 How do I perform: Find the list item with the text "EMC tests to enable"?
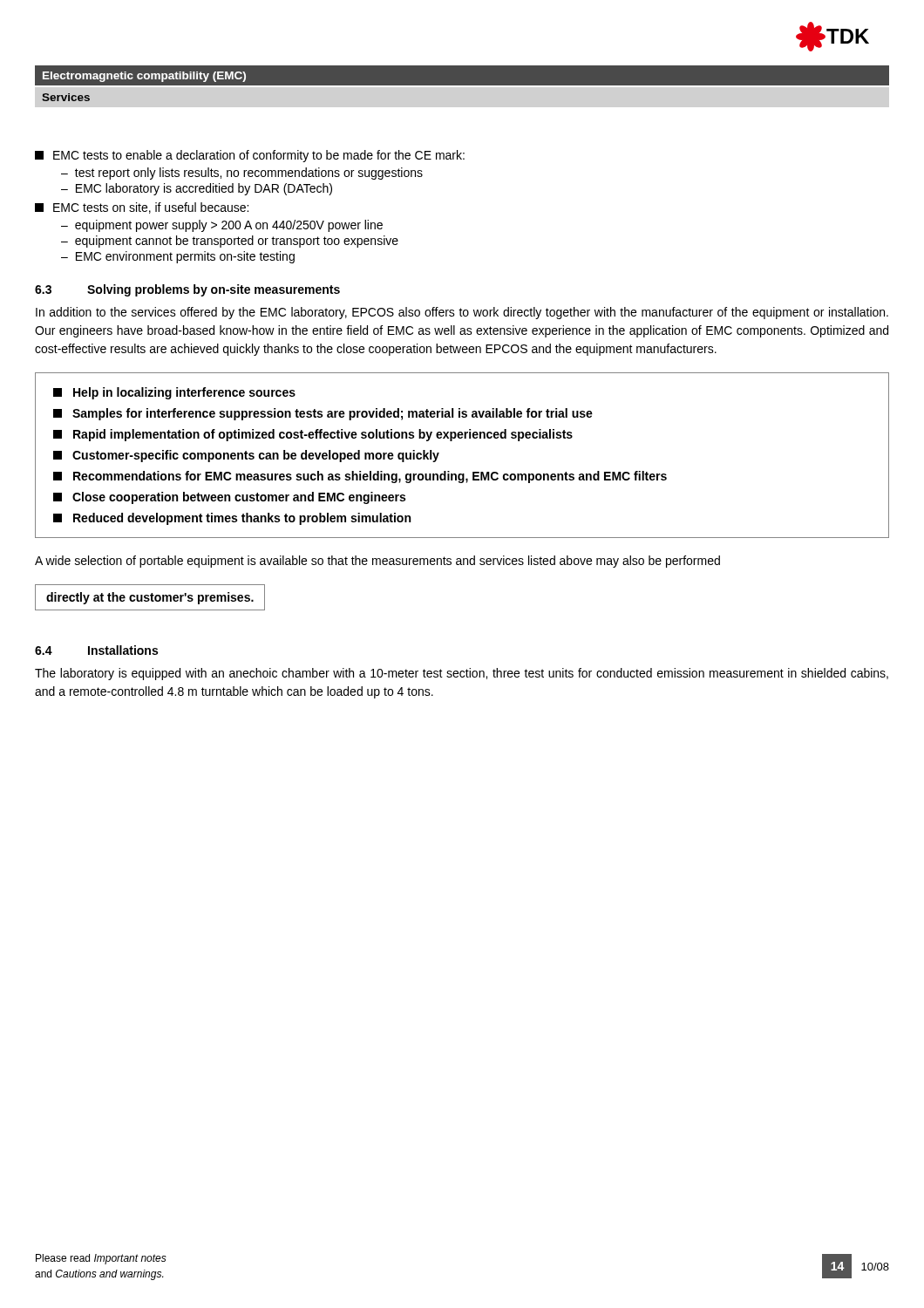point(462,155)
